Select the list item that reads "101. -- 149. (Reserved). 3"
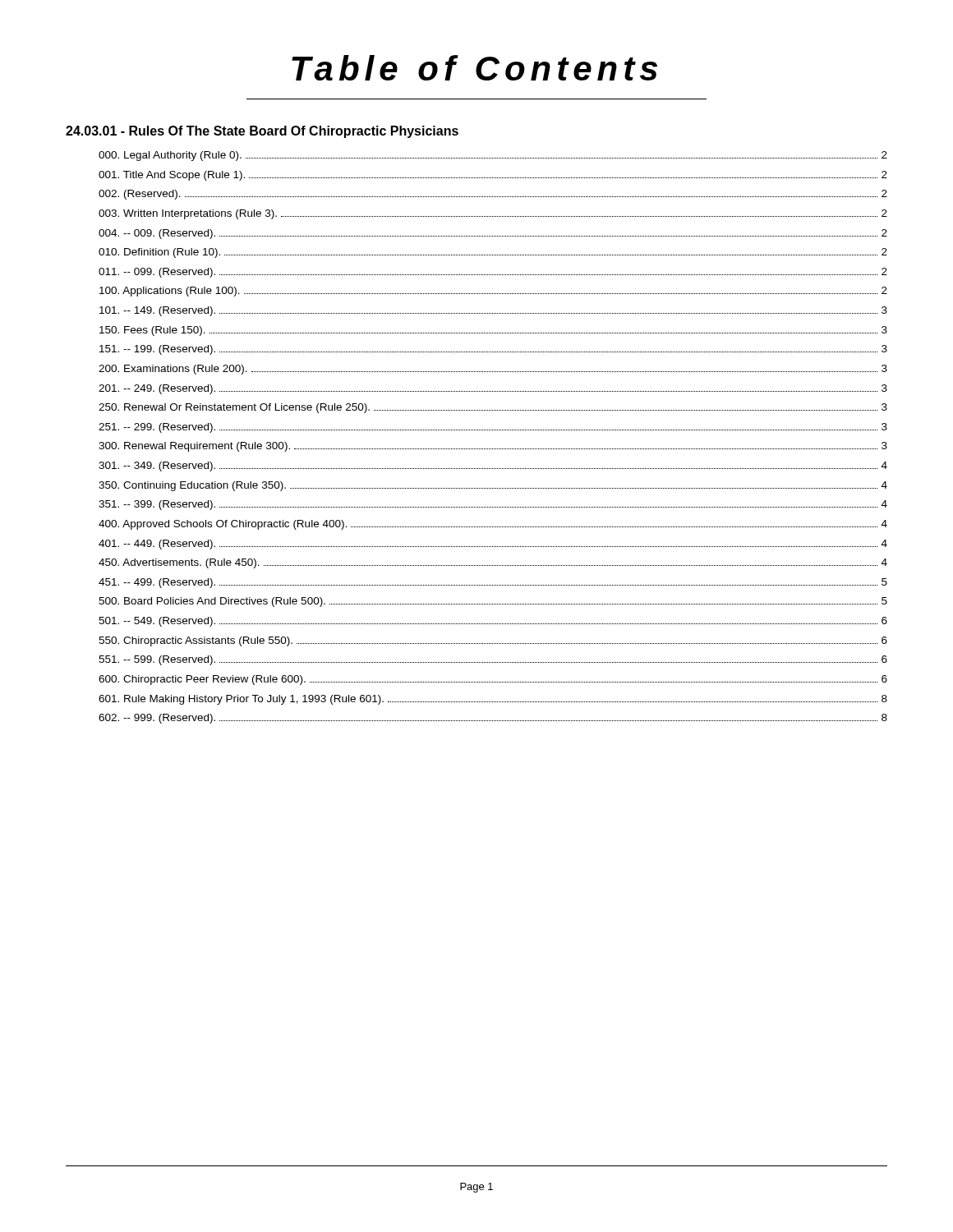This screenshot has width=953, height=1232. pos(493,310)
